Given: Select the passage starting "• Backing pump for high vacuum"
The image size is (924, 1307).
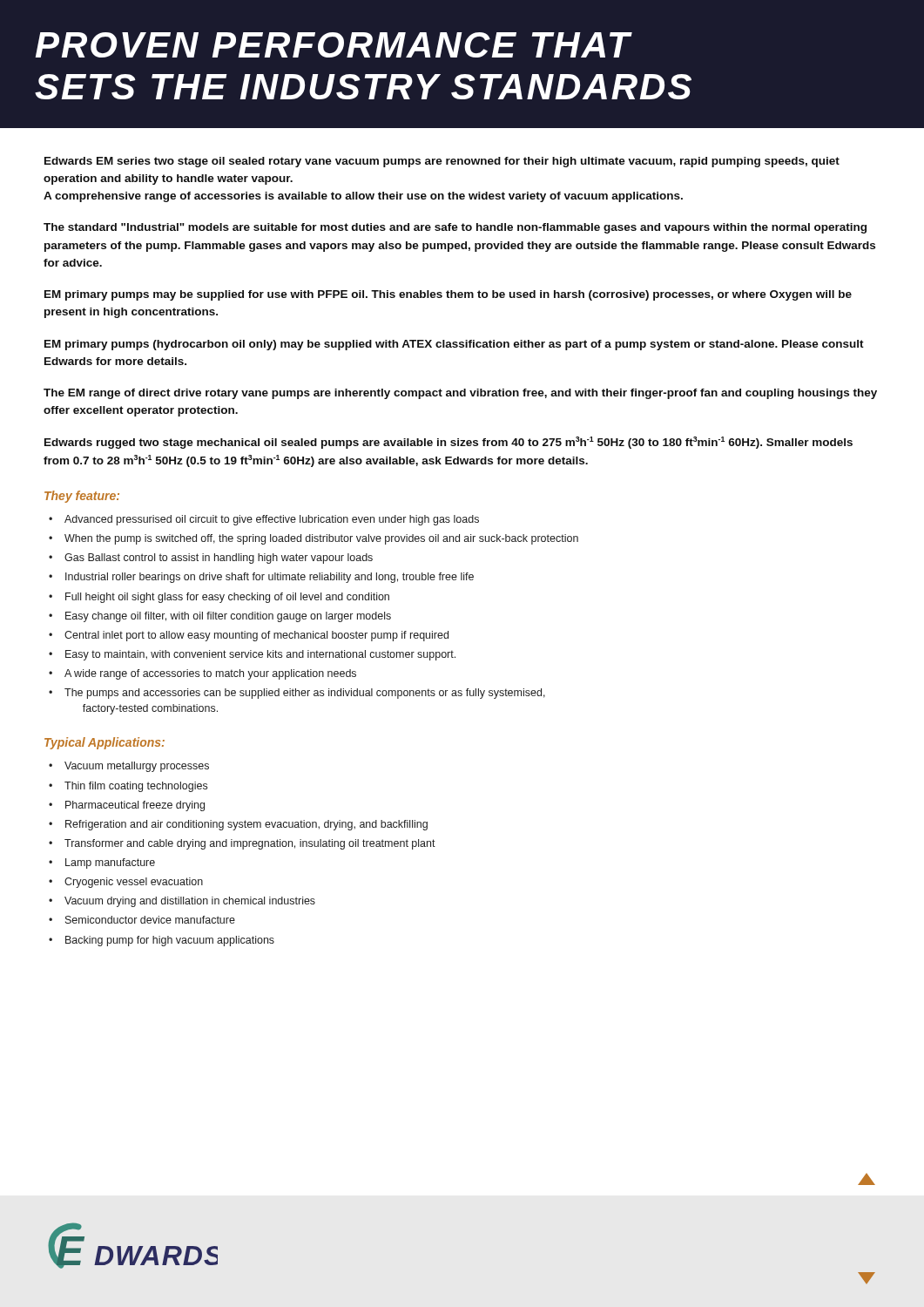Looking at the screenshot, I should click(162, 940).
